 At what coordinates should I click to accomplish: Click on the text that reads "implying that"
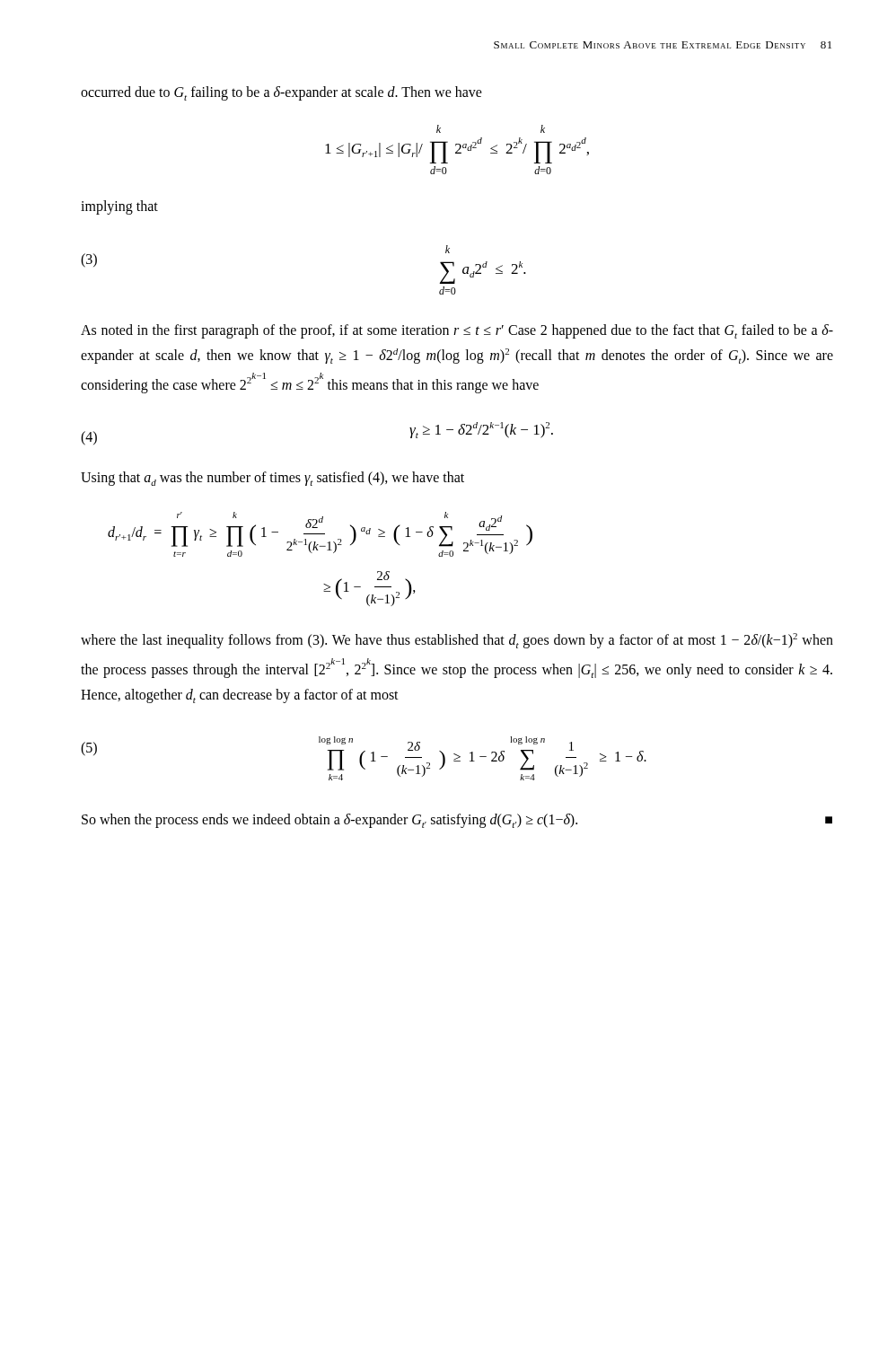click(119, 206)
